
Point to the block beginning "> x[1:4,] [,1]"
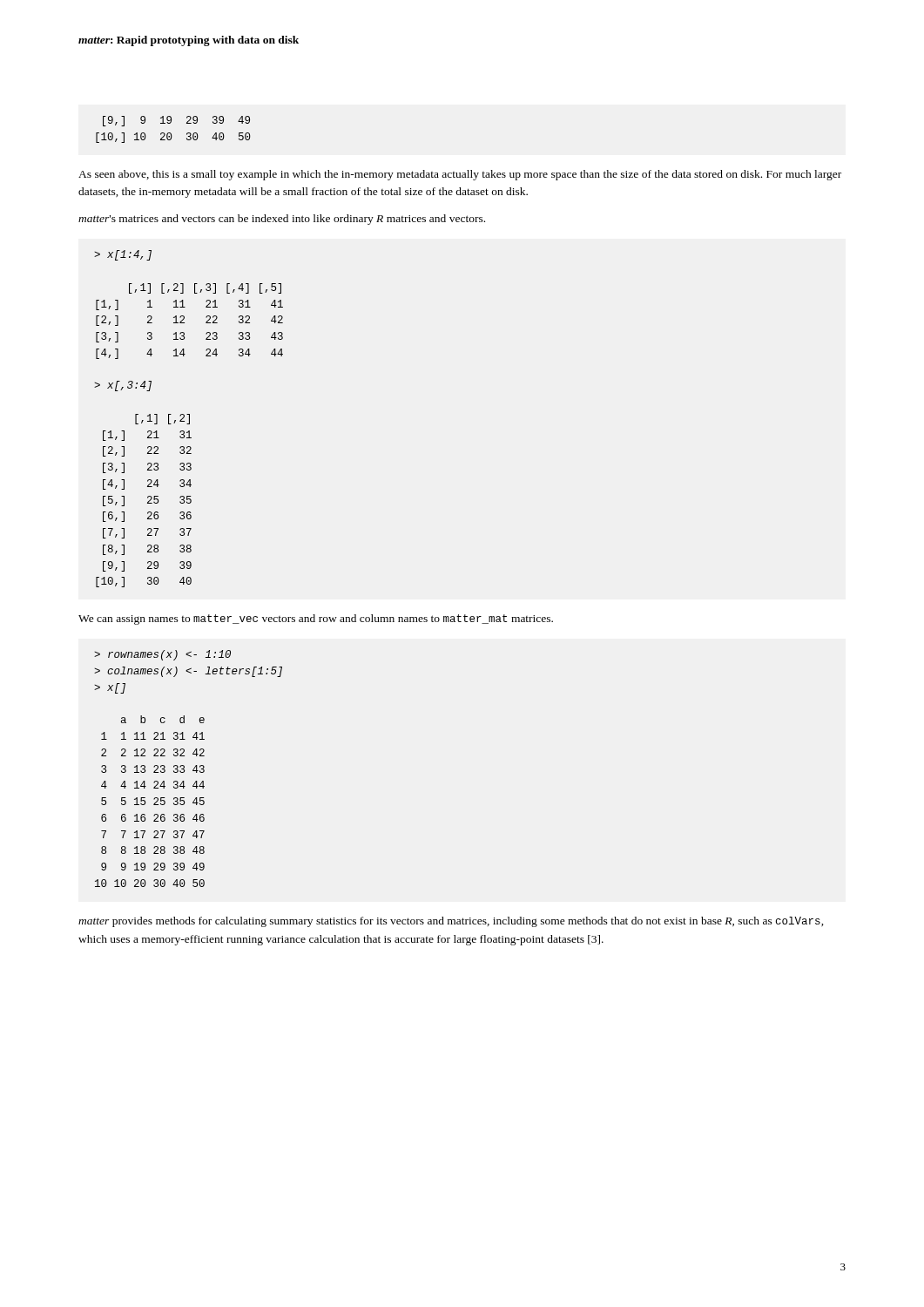click(123, 255)
